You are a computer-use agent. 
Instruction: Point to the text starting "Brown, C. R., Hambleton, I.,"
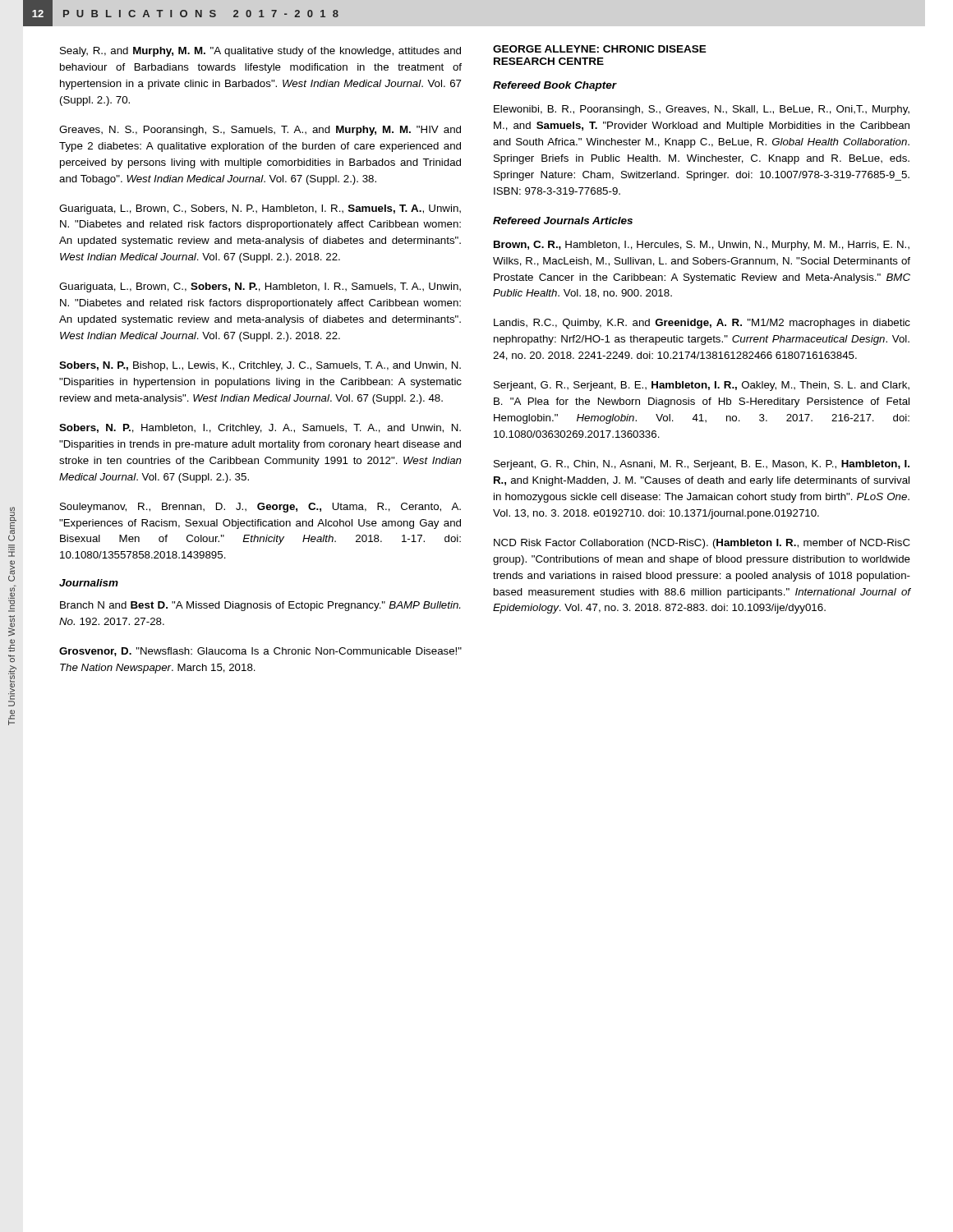click(702, 269)
